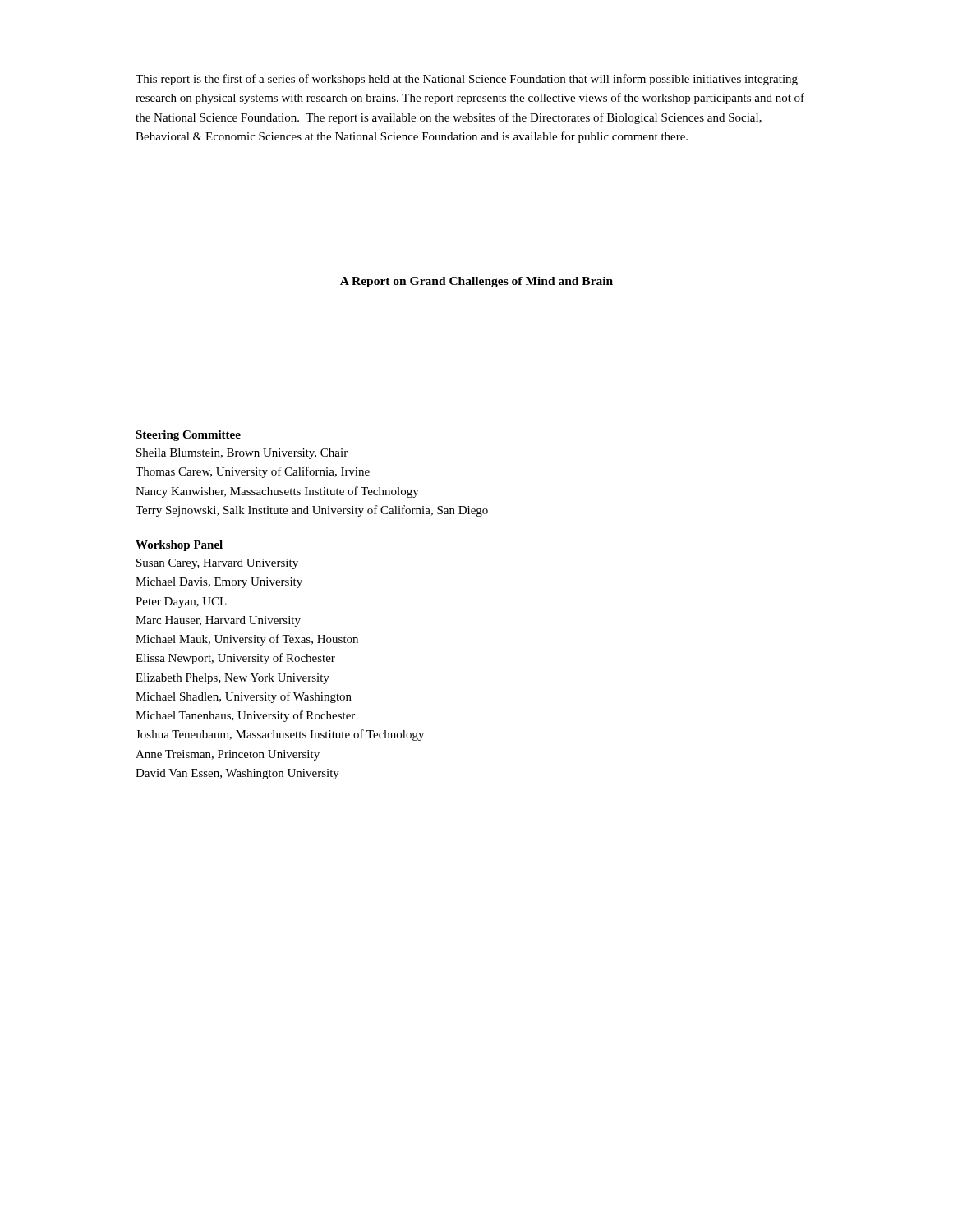Find the element starting "Terry Sejnowski, Salk Institute and University of California,"
Viewport: 953px width, 1232px height.
coord(476,510)
